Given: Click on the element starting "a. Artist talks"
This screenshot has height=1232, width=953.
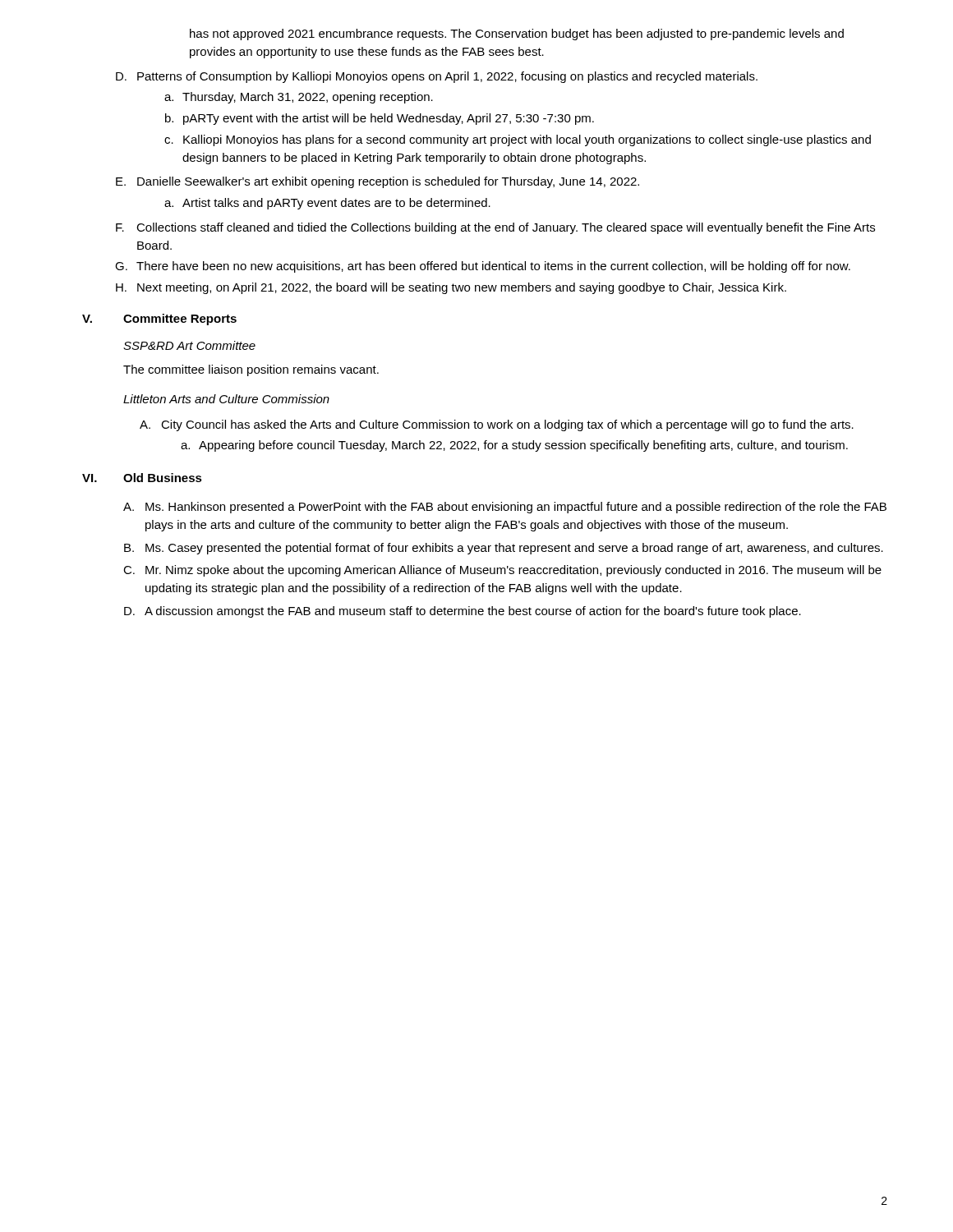Looking at the screenshot, I should 328,203.
